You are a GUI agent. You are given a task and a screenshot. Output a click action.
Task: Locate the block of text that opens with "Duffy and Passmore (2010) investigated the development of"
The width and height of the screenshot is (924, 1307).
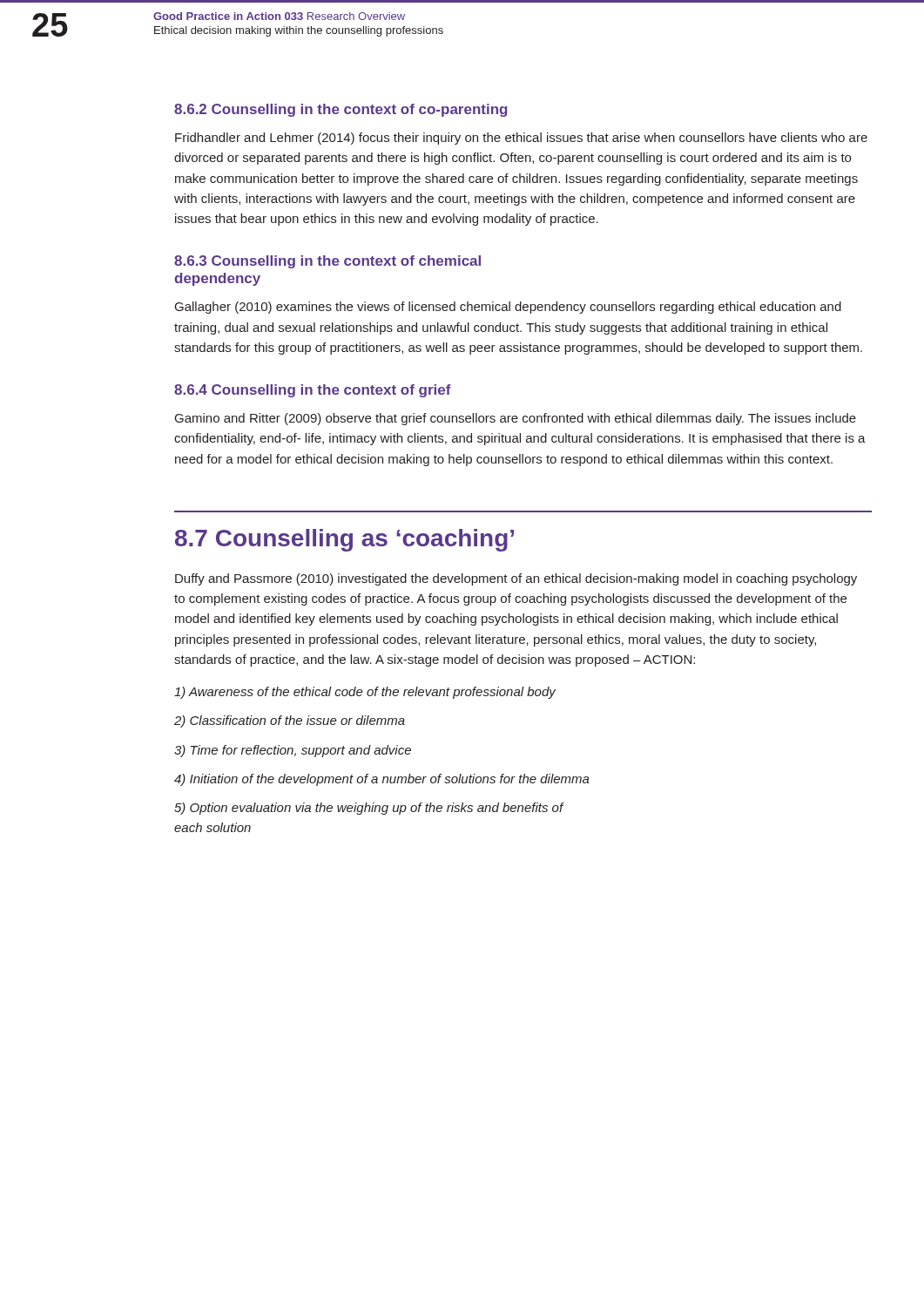point(516,618)
